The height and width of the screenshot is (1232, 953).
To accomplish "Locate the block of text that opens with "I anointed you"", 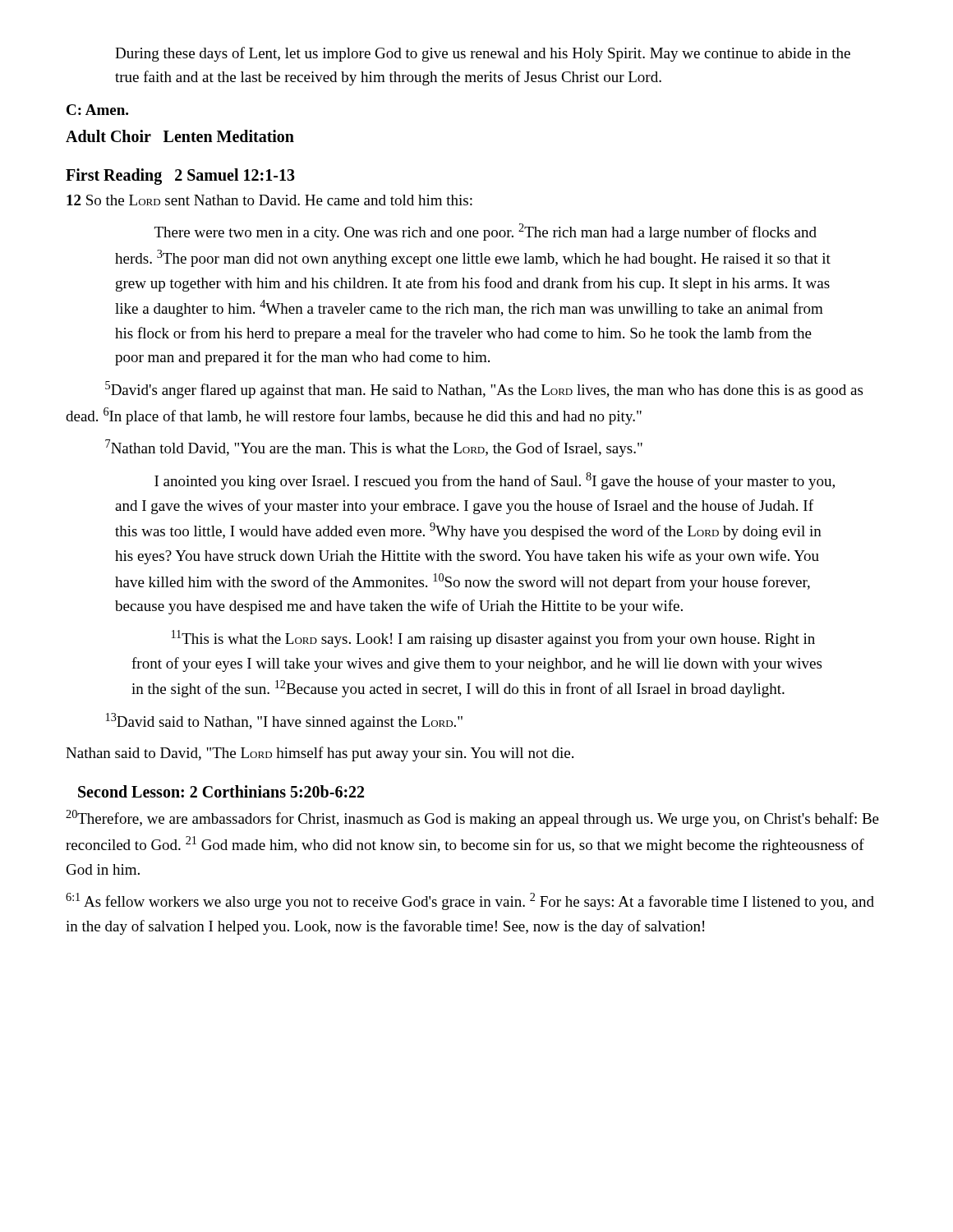I will click(475, 542).
